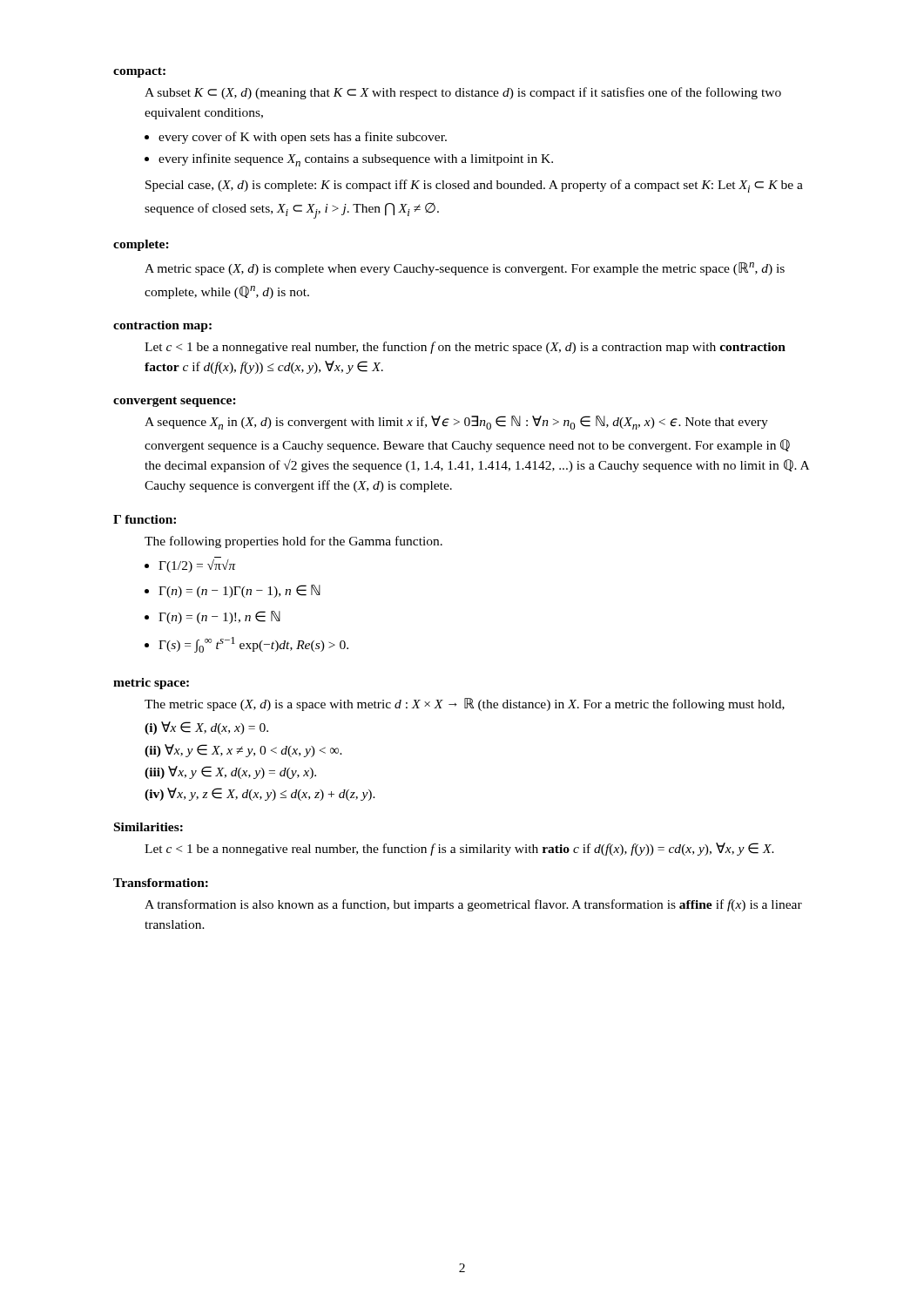Find the text block that says "The following properties"
The height and width of the screenshot is (1307, 924).
[293, 542]
